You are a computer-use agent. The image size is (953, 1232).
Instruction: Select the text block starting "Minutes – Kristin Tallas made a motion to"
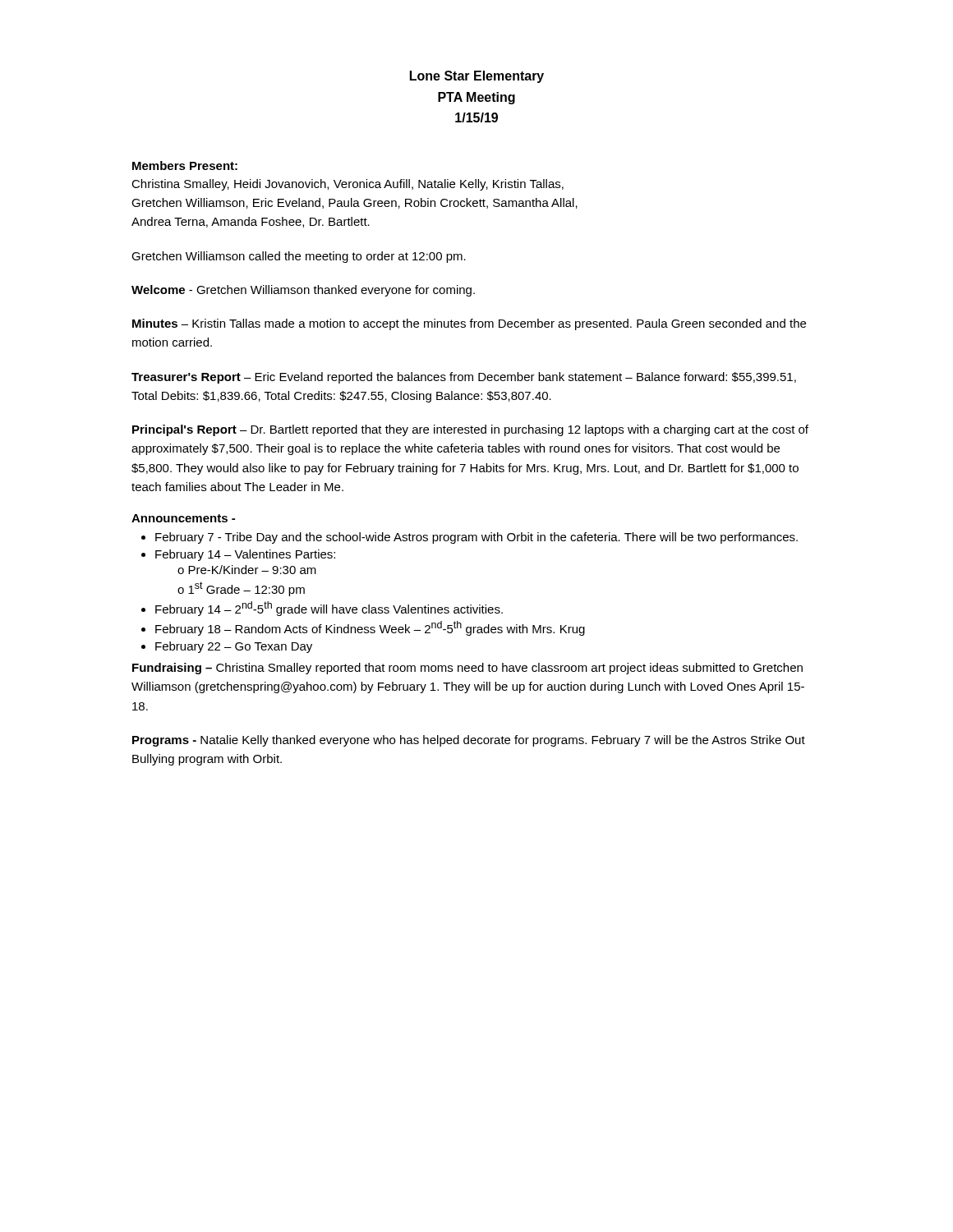coord(469,333)
